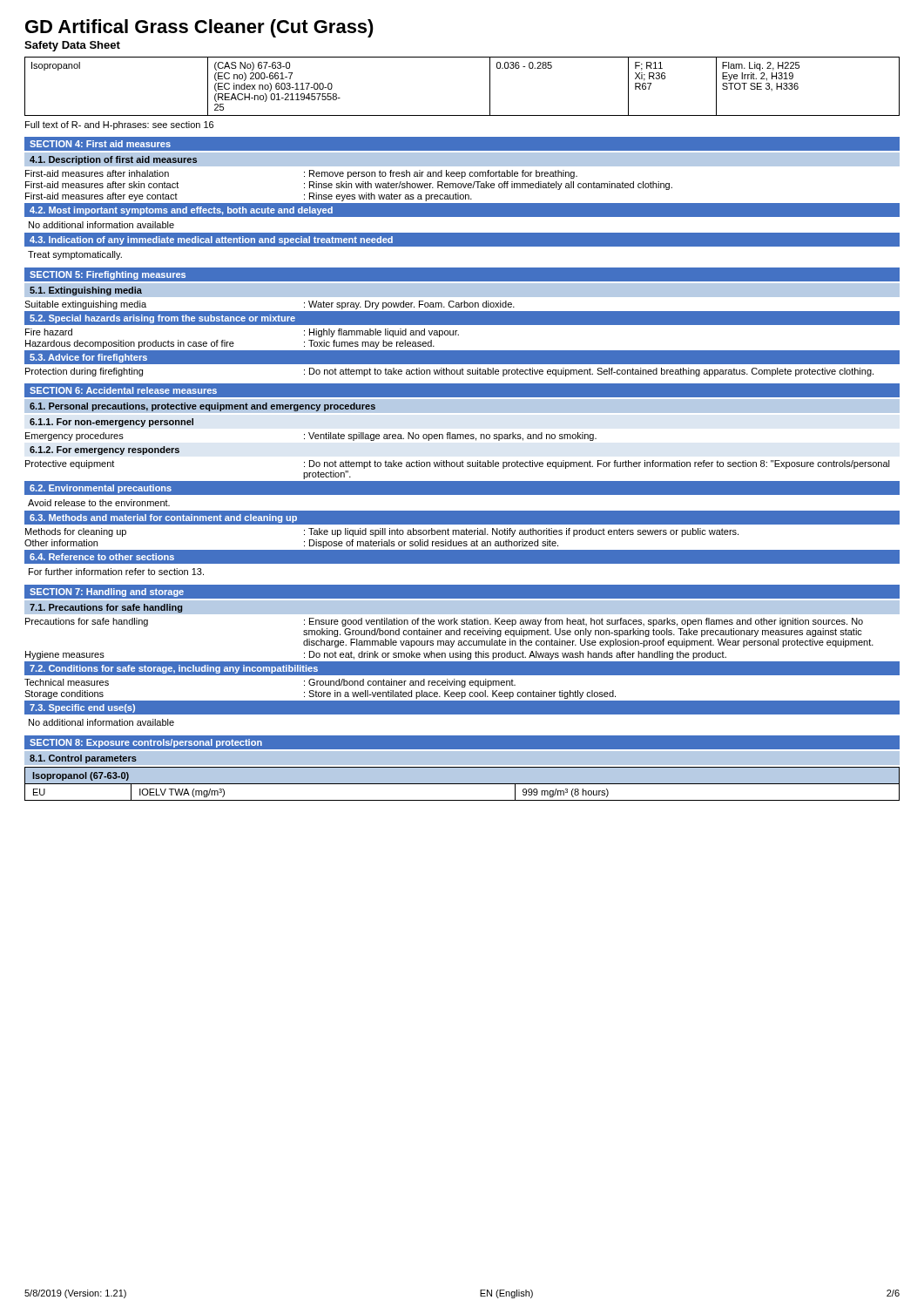Find the block on this page that starts "First-aid measures after skin contact : Rinse skin"
Image resolution: width=924 pixels, height=1307 pixels.
click(349, 185)
